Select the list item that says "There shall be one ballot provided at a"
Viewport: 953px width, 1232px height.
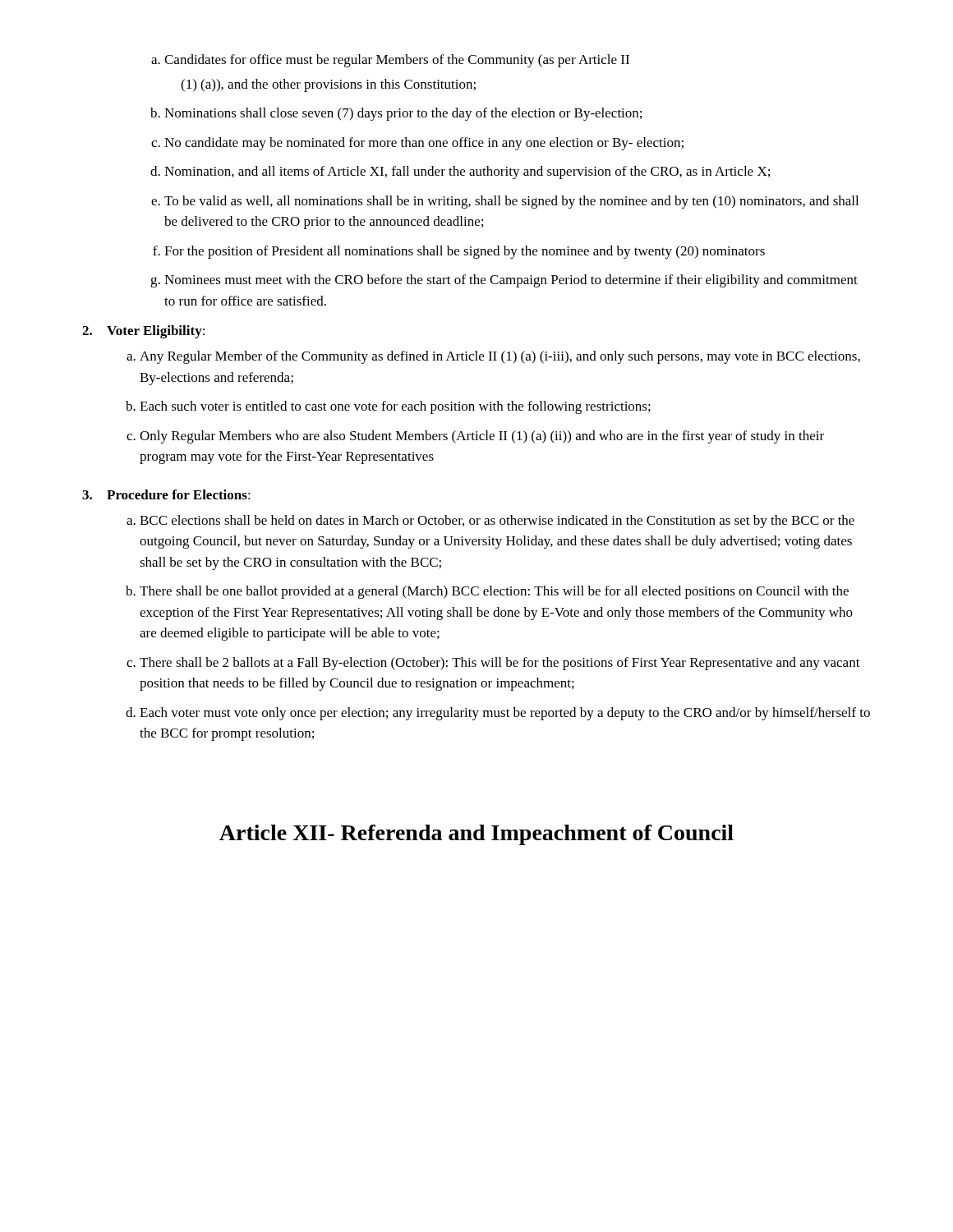point(496,612)
